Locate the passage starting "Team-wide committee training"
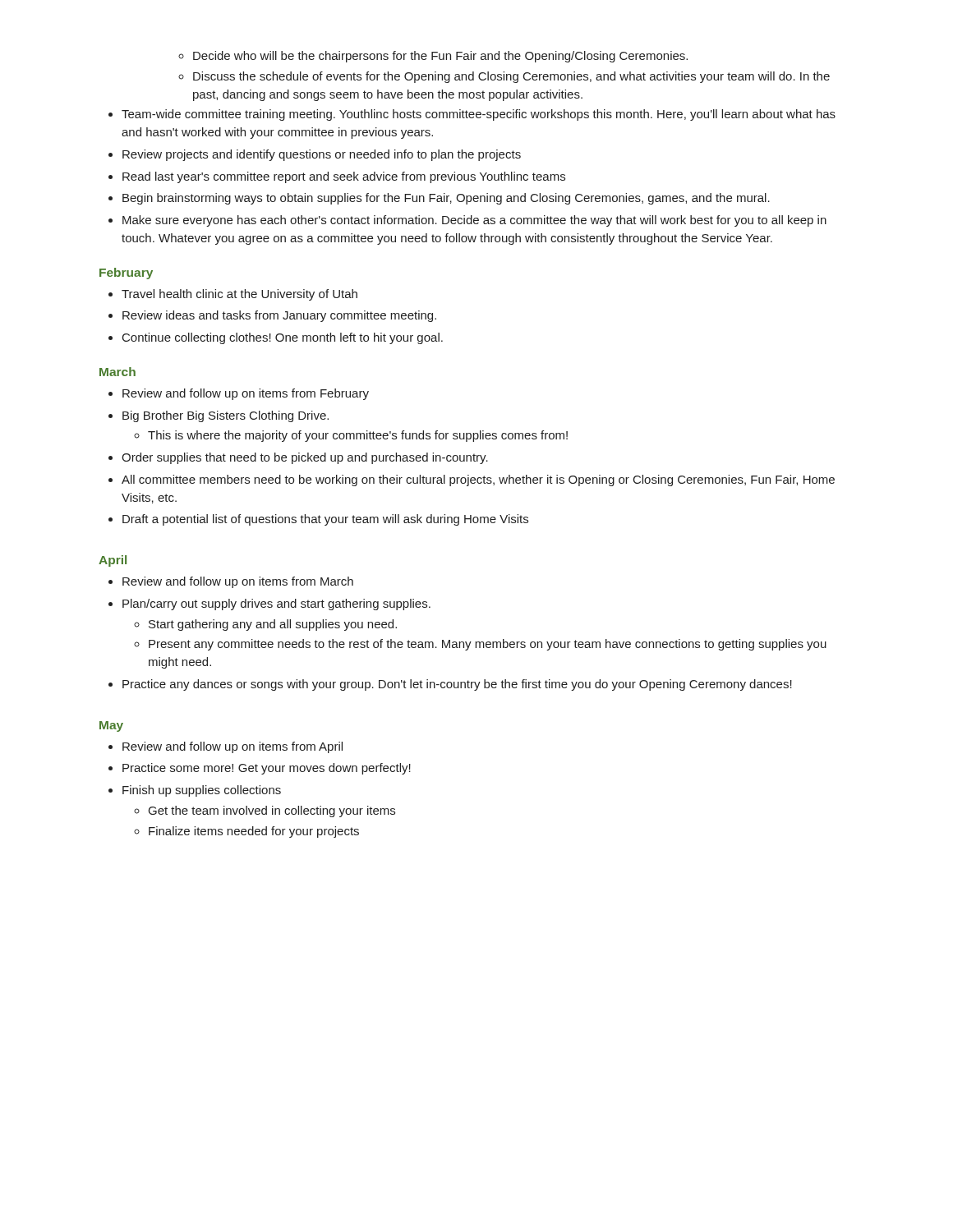Image resolution: width=953 pixels, height=1232 pixels. pyautogui.click(x=476, y=176)
